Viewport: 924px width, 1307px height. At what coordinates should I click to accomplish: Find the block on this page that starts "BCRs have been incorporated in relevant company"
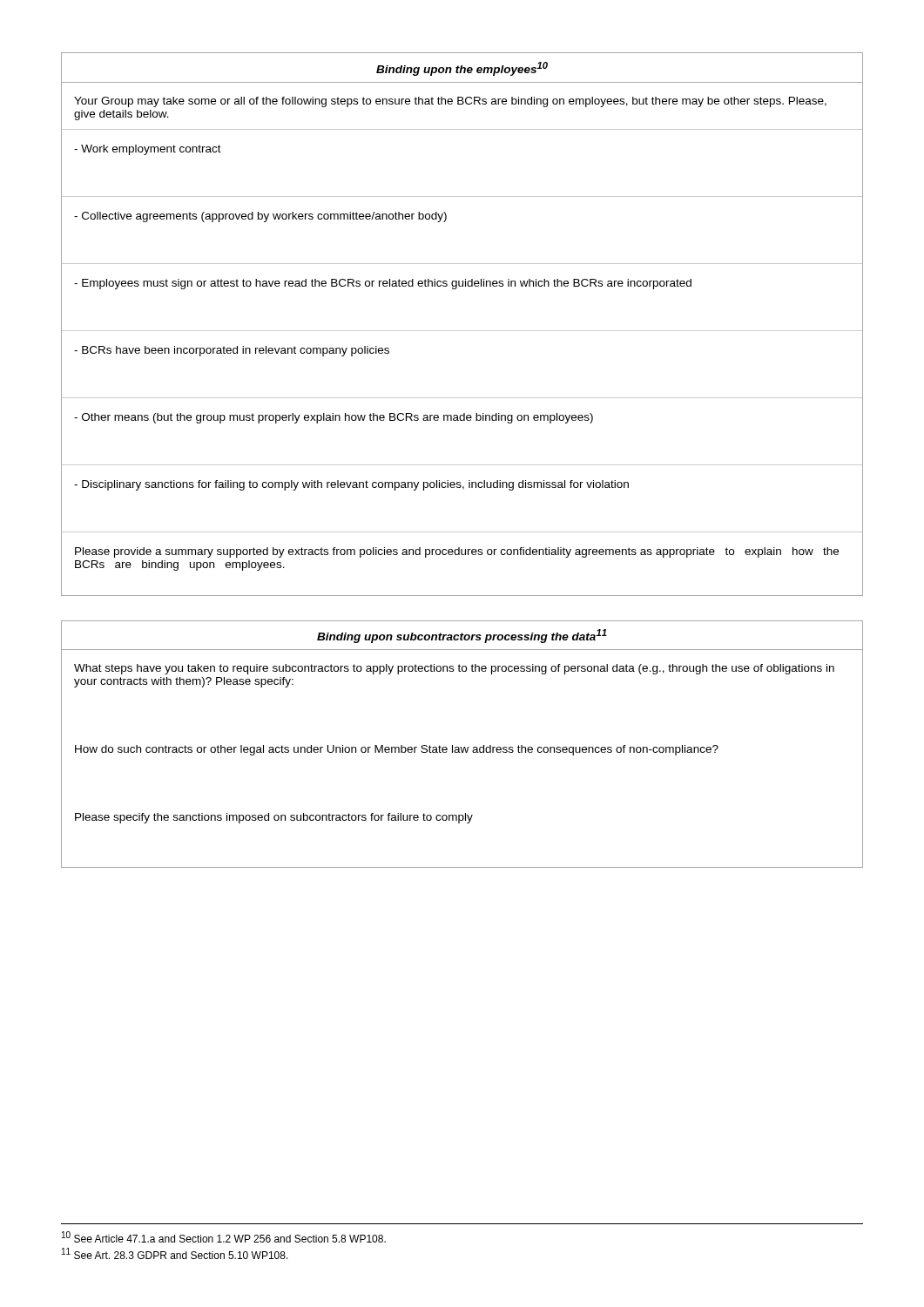[232, 349]
